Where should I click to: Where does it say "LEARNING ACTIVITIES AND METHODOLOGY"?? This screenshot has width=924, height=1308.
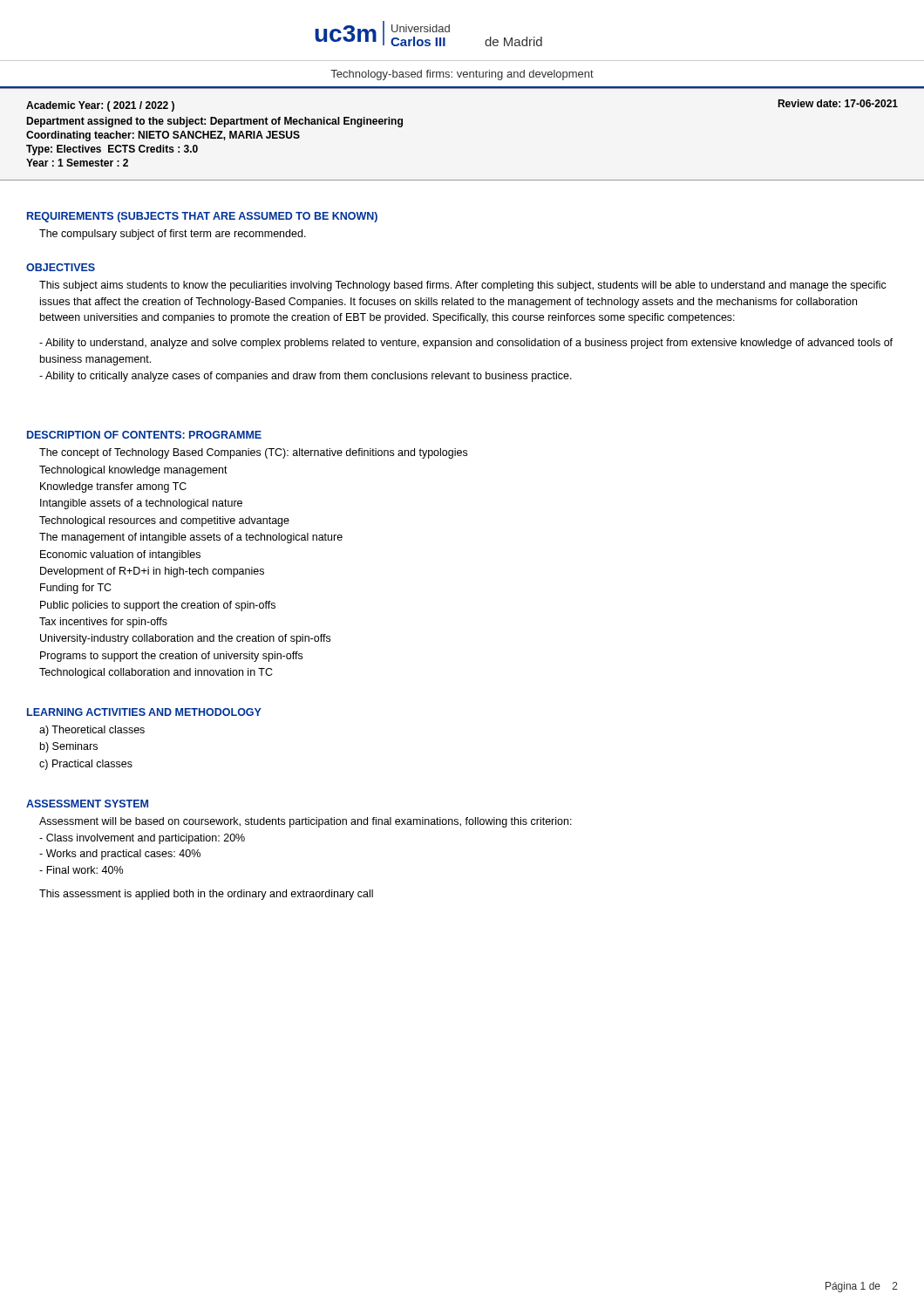144,712
